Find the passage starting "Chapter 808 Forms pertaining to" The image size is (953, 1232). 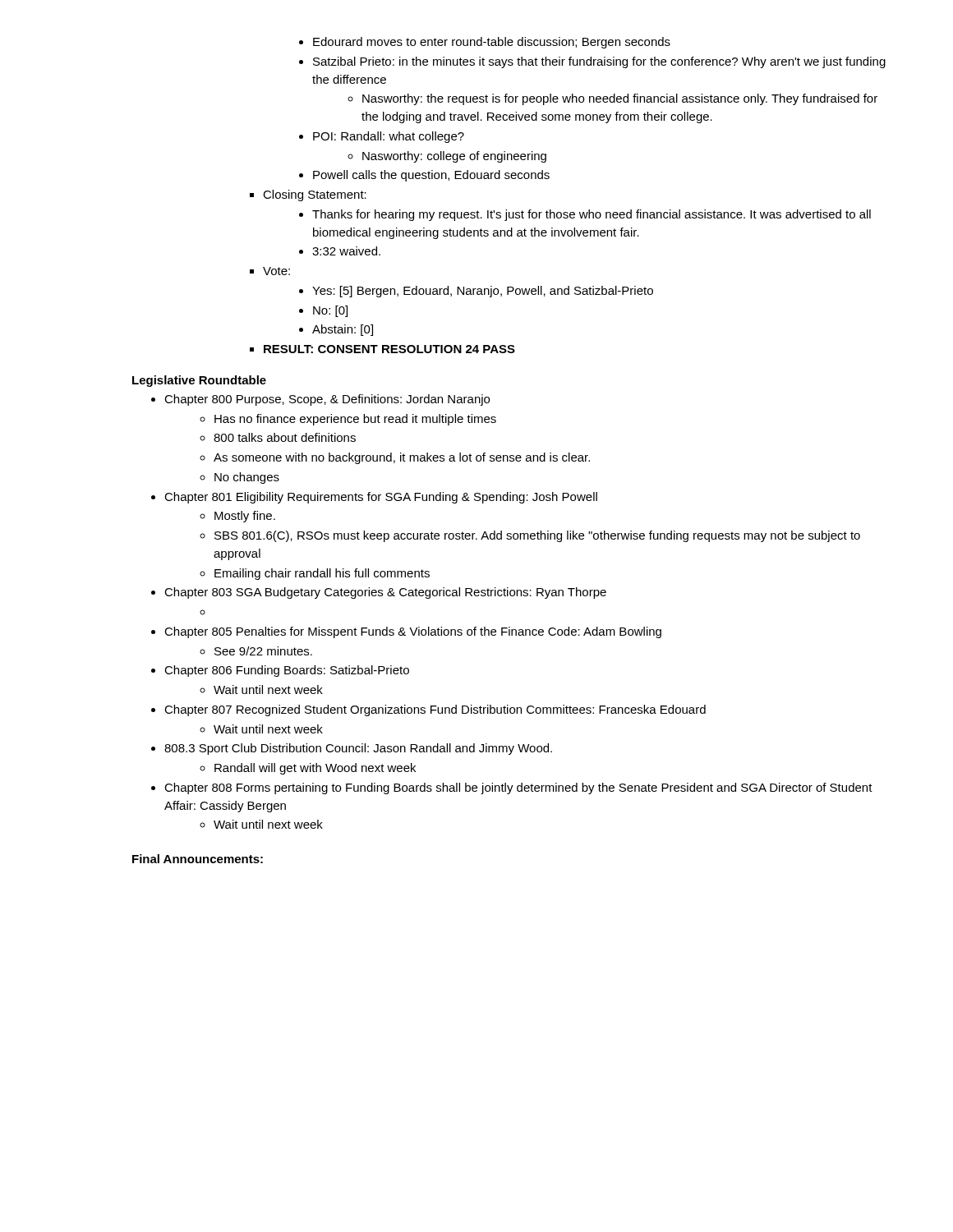518,796
